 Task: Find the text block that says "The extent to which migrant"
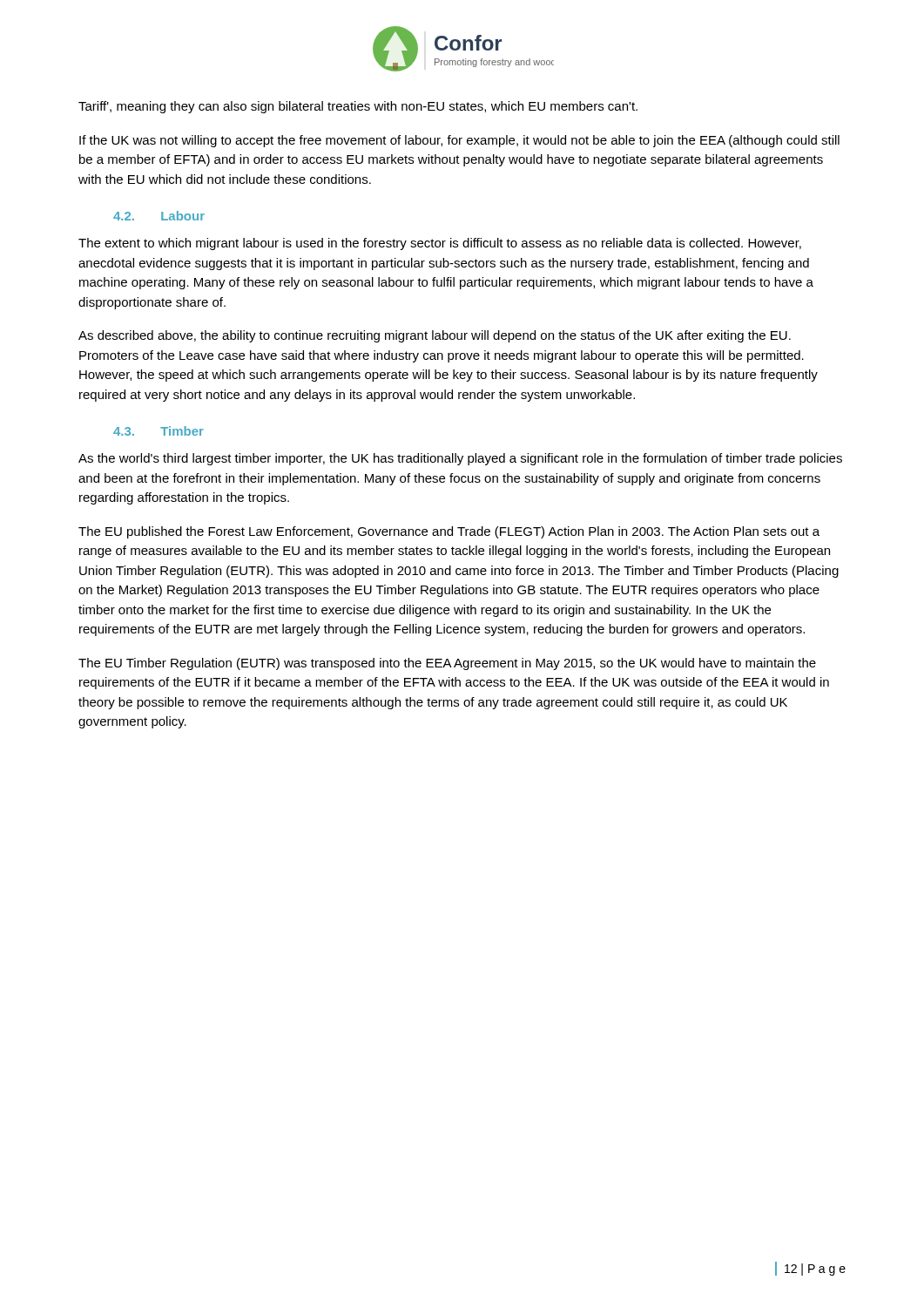446,272
